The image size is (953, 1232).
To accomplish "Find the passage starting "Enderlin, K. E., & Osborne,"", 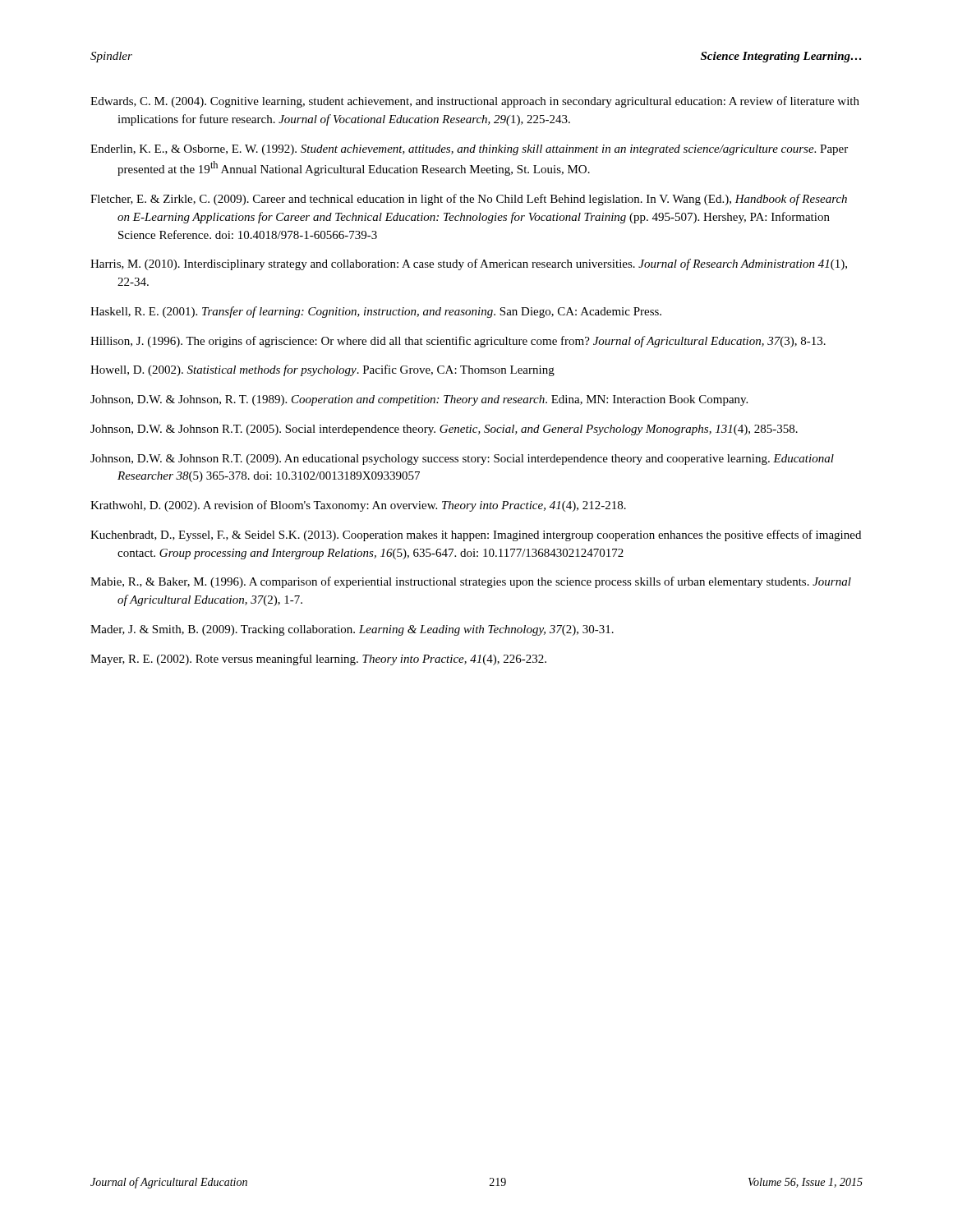I will click(x=476, y=160).
